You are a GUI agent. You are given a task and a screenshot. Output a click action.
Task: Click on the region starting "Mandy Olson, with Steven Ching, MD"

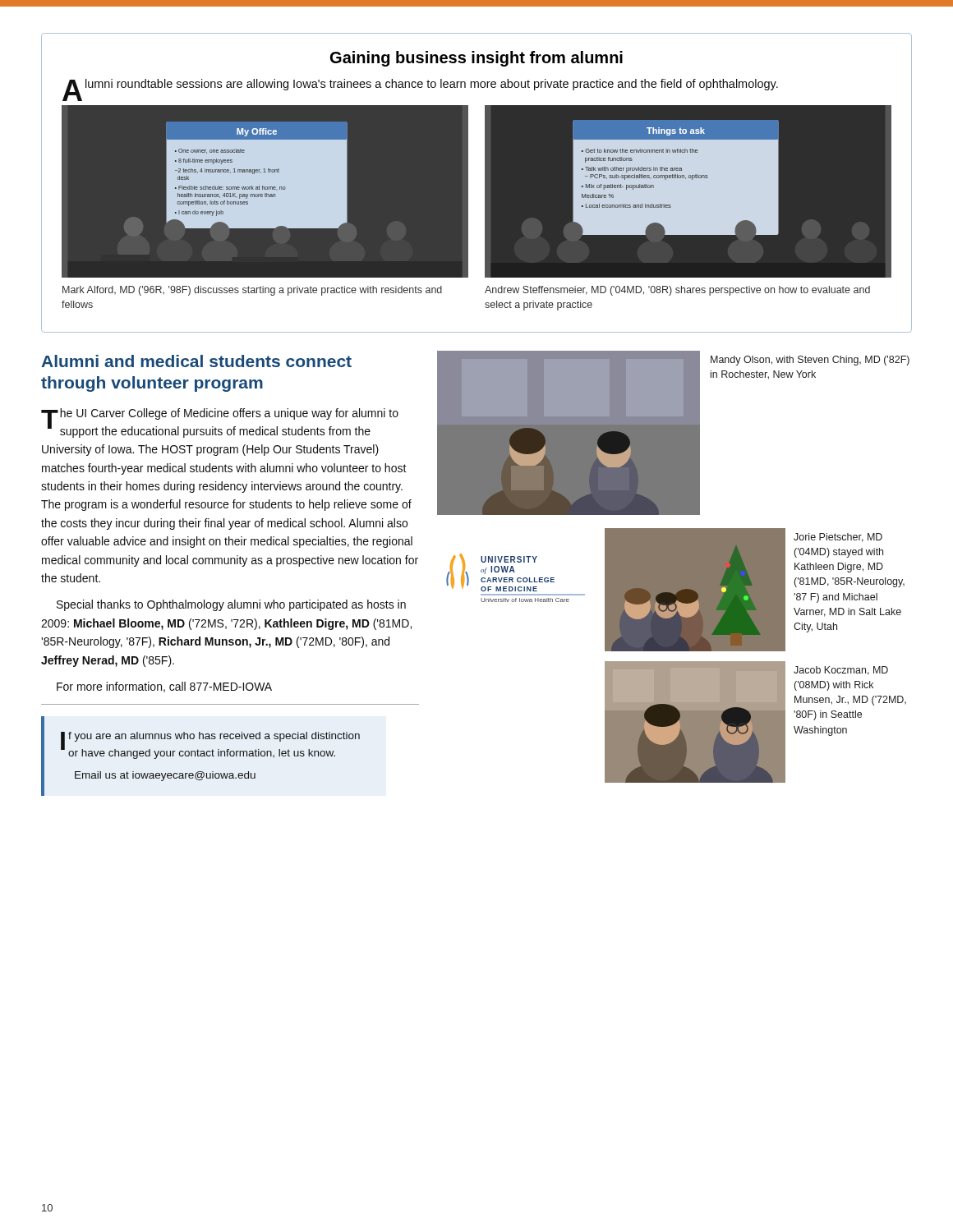coord(810,367)
